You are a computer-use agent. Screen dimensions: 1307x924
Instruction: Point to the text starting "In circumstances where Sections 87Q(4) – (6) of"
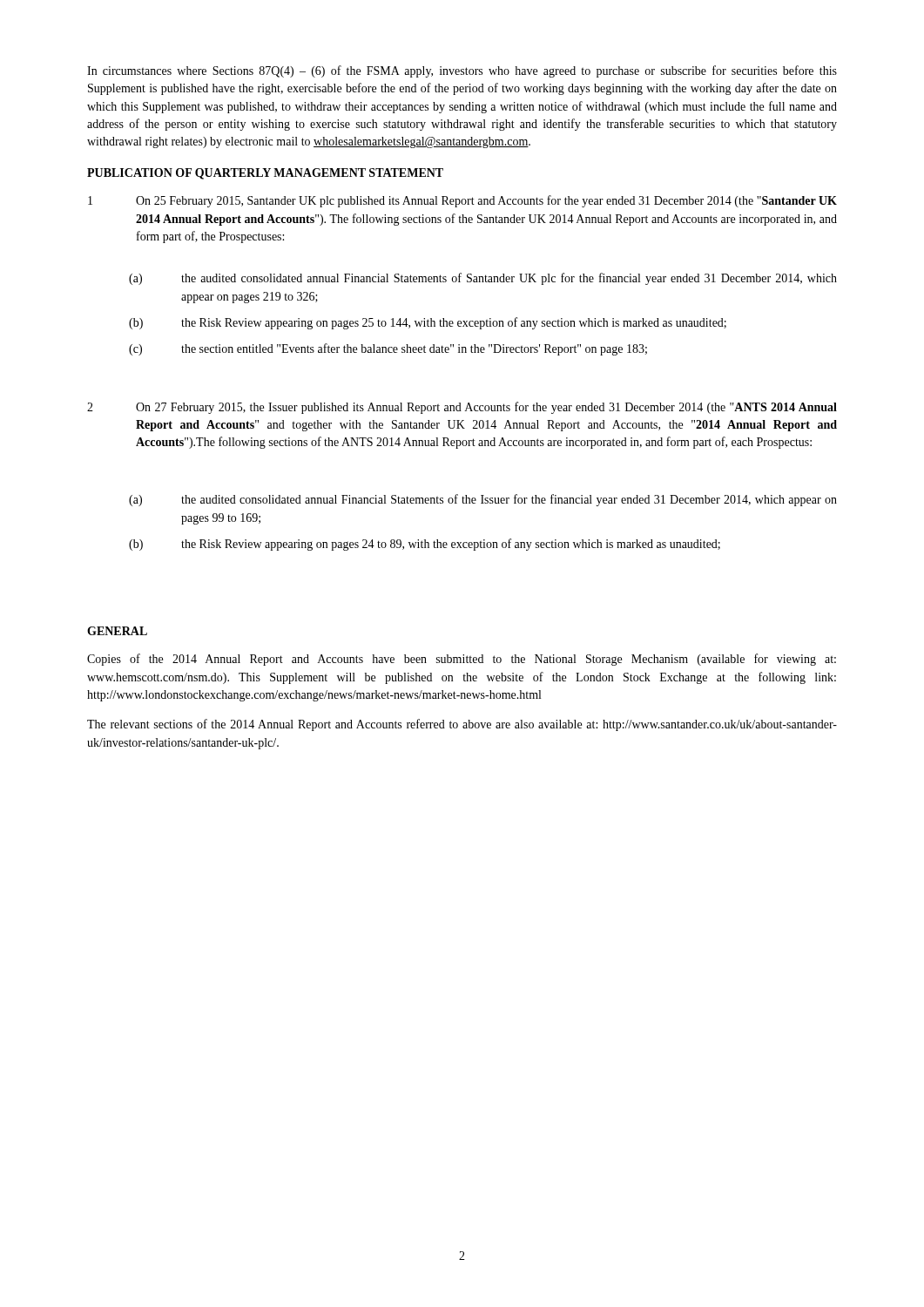[462, 106]
